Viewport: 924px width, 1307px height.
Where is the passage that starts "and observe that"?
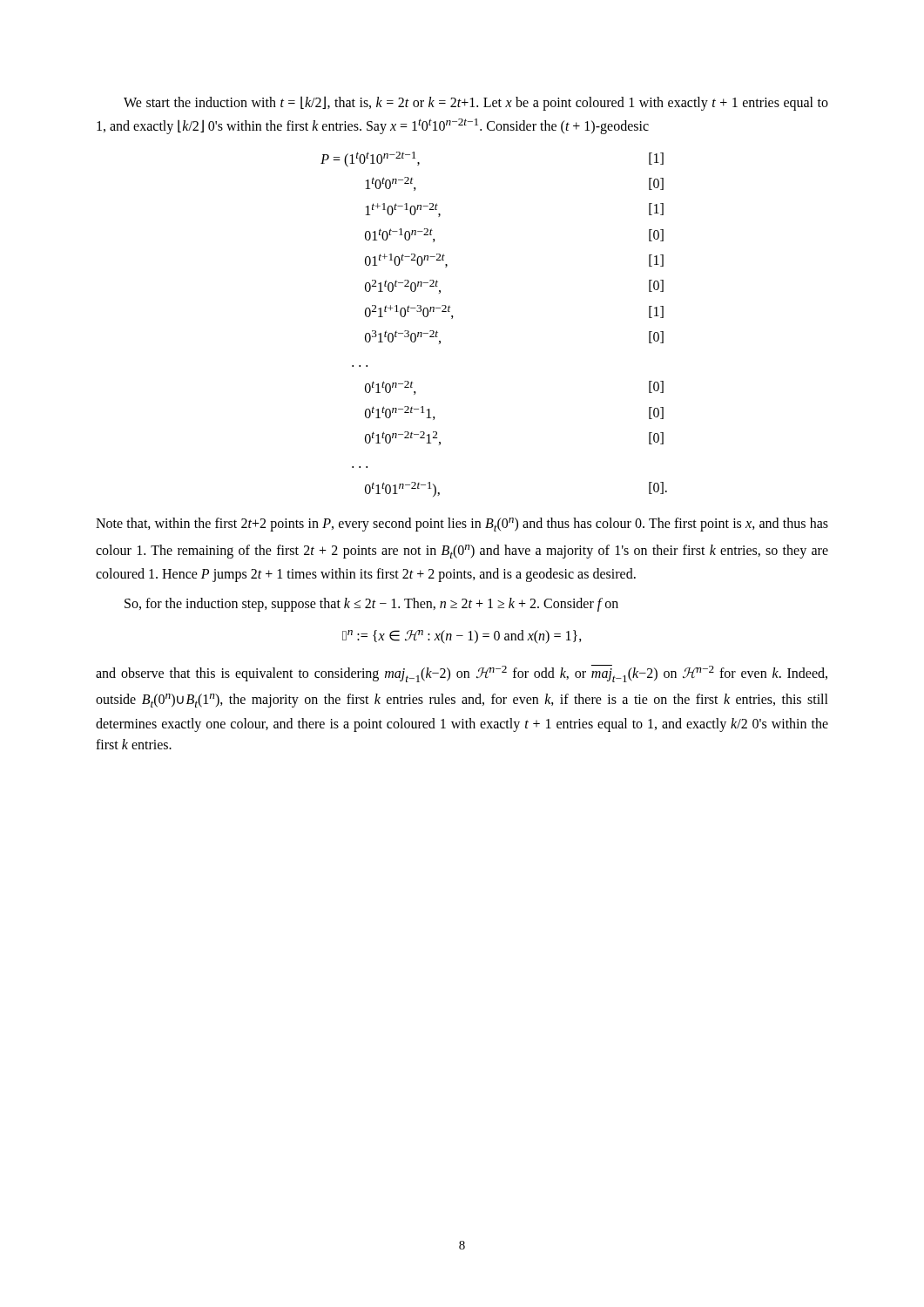[x=462, y=708]
